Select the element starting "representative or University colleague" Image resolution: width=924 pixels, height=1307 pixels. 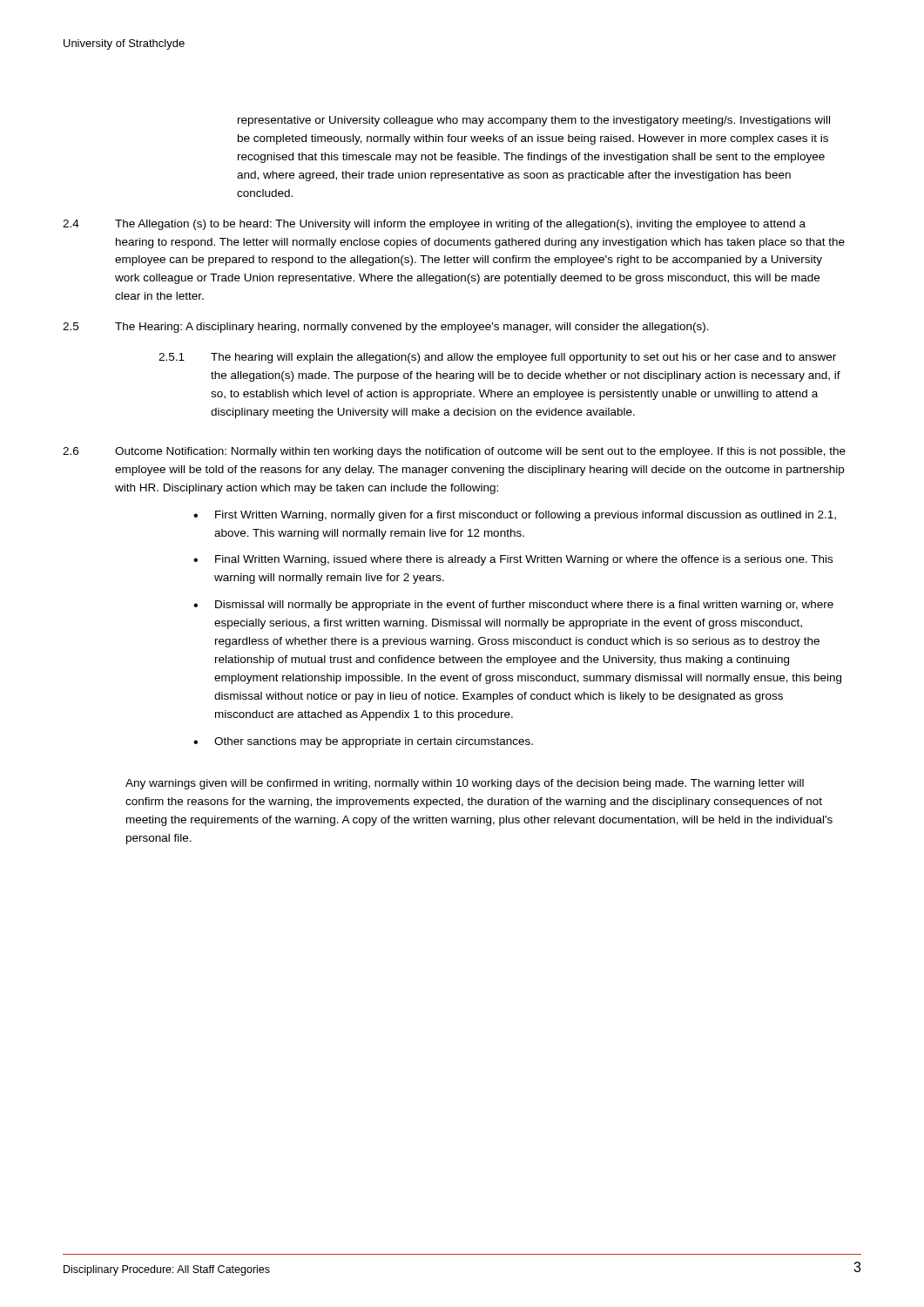pos(534,156)
